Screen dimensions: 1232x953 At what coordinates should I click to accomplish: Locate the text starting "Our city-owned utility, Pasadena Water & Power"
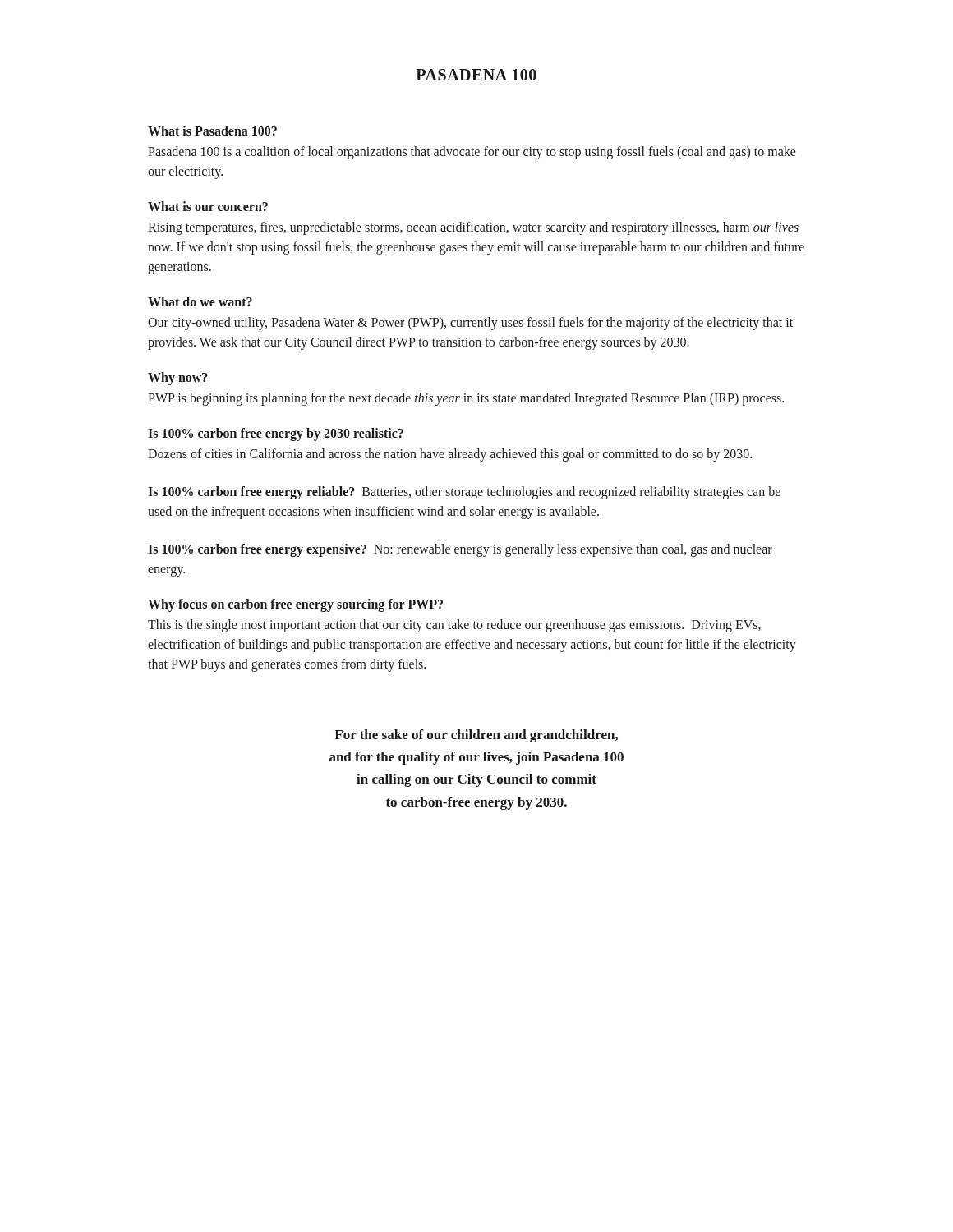[476, 333]
